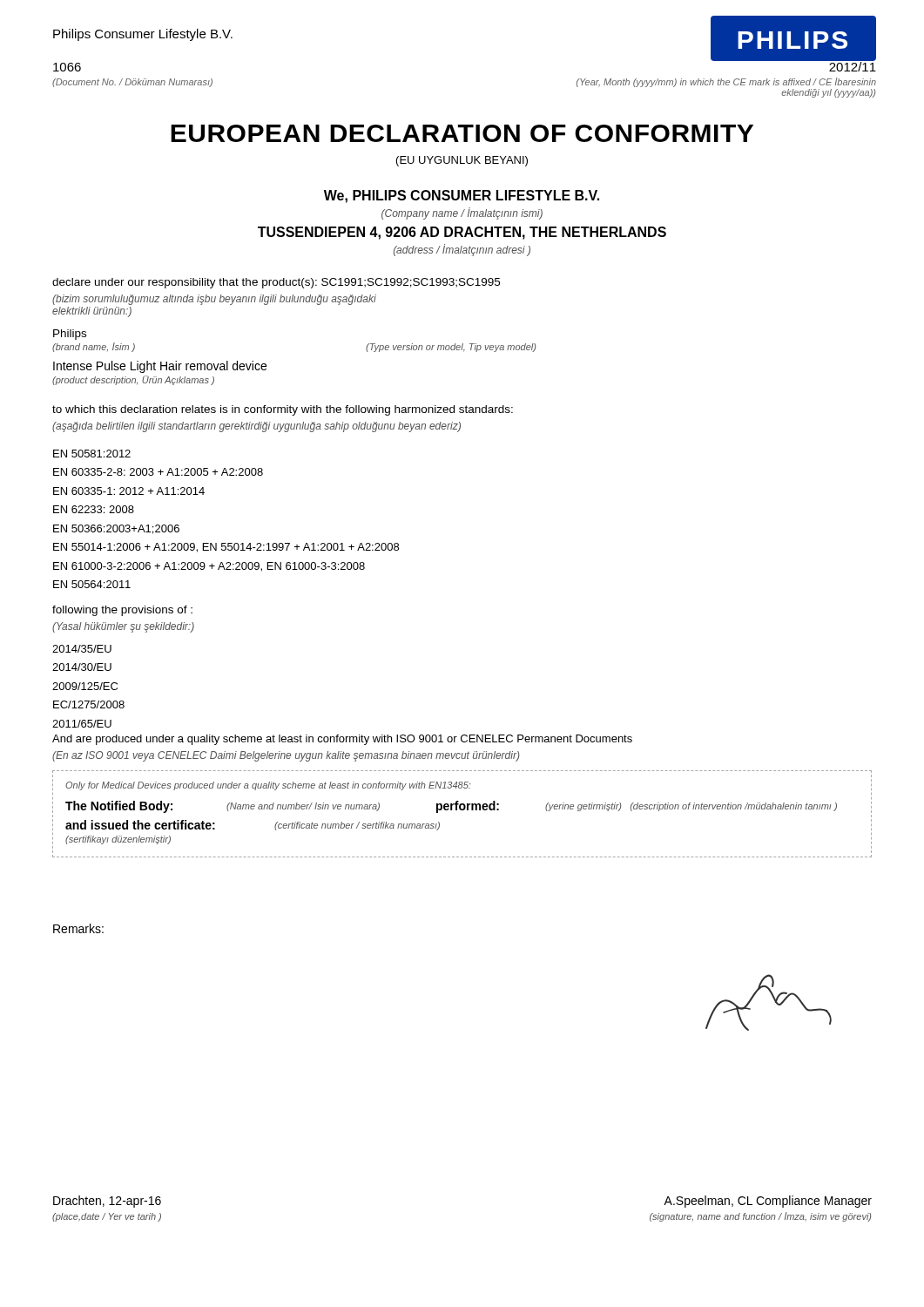The width and height of the screenshot is (924, 1307).
Task: Select the block starting "(bizim sorumluluğumuz altında işbu beyanın ilgili bulunduğu"
Action: pos(214,305)
